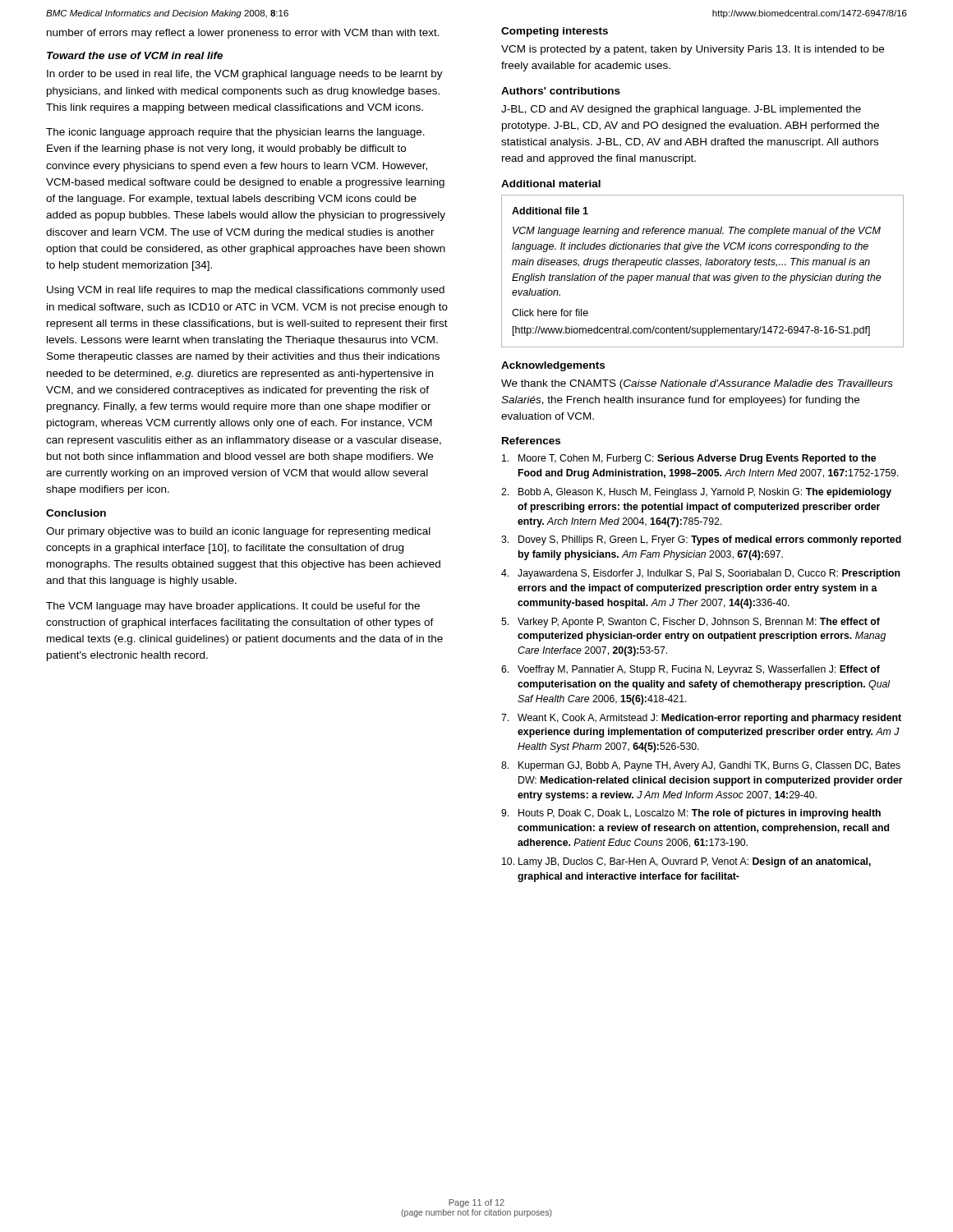Click where it says "Competing interests"

pos(555,31)
